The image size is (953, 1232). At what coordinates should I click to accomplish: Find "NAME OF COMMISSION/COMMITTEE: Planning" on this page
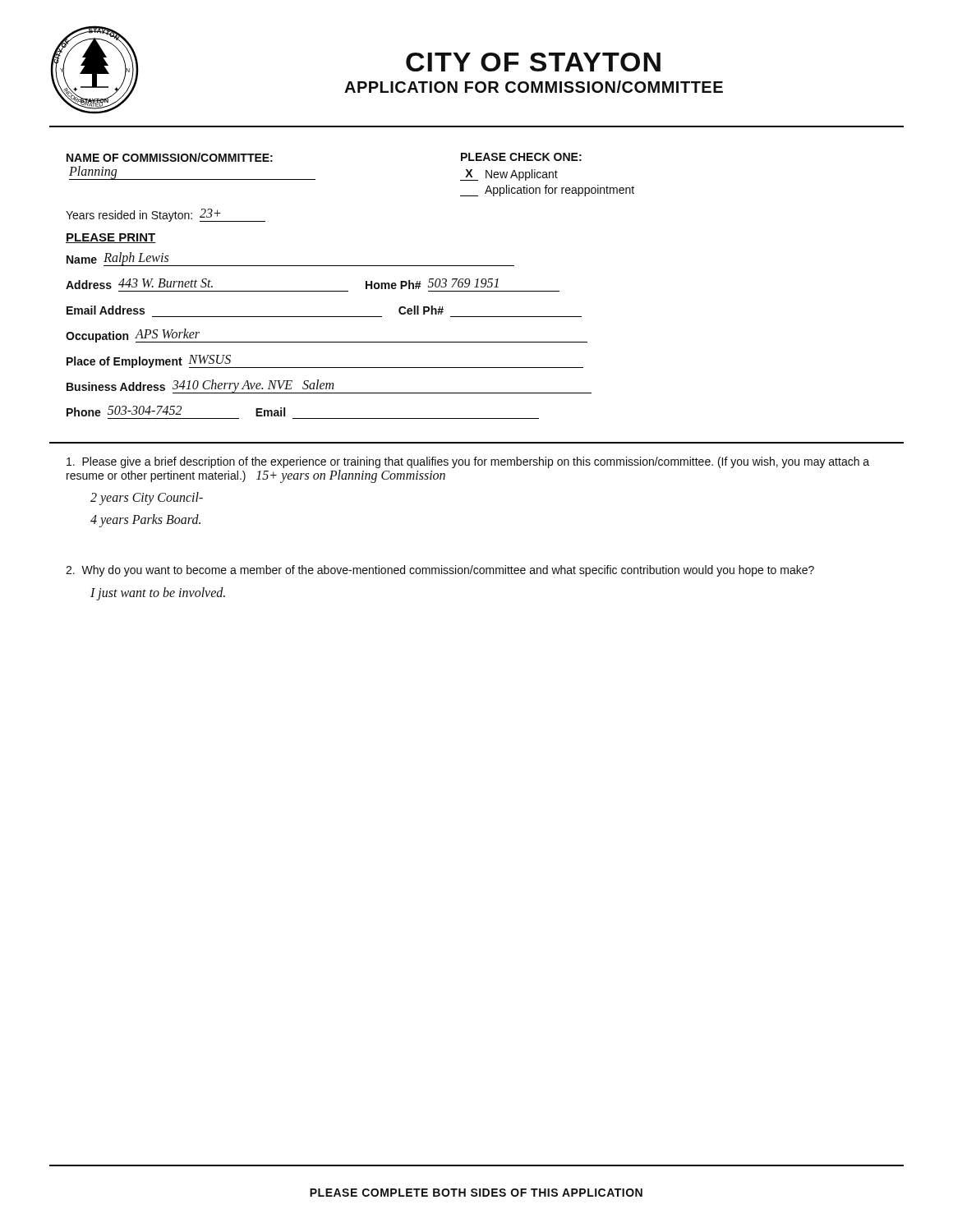click(191, 166)
